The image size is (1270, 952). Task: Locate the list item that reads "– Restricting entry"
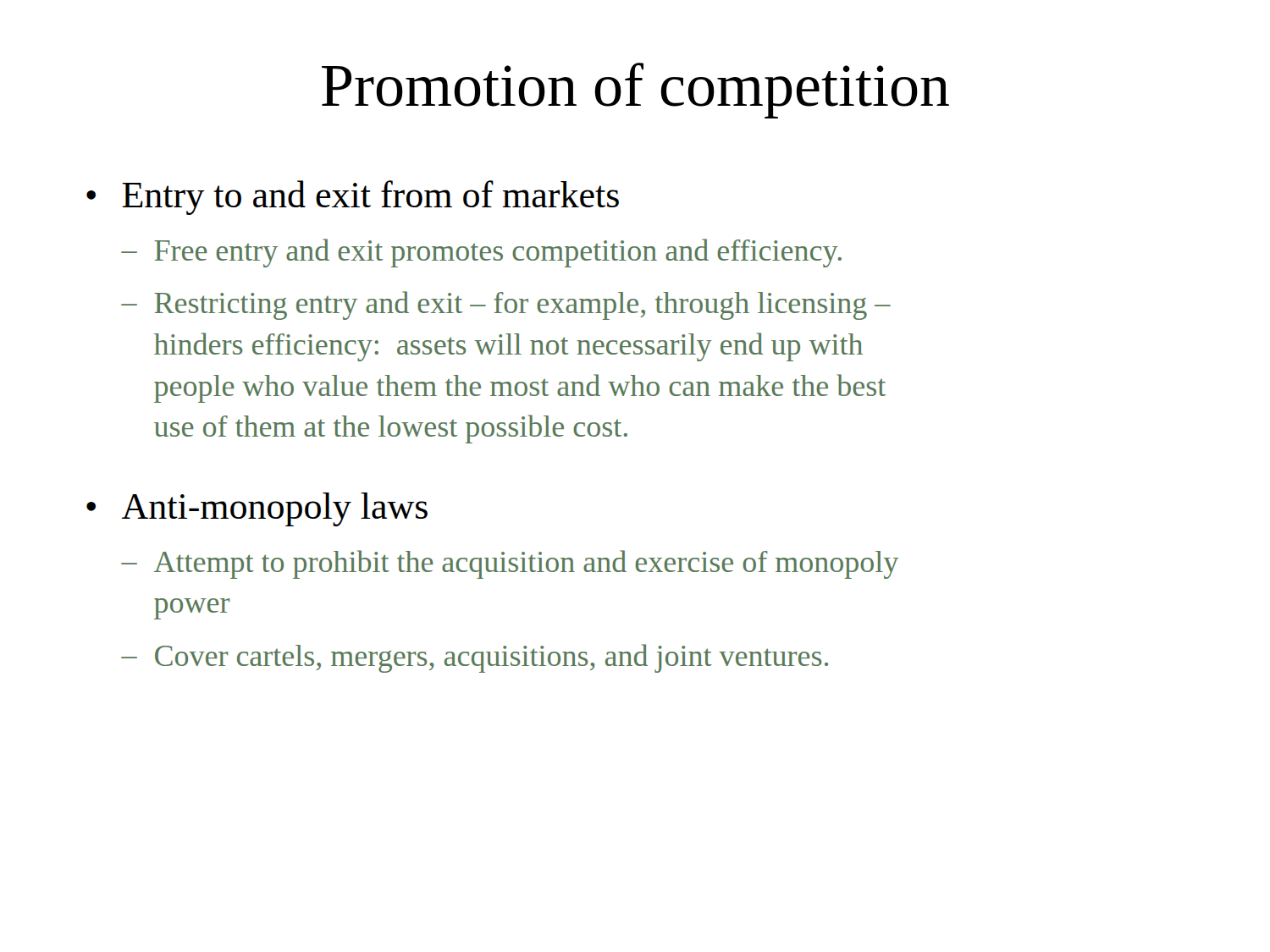pos(506,365)
